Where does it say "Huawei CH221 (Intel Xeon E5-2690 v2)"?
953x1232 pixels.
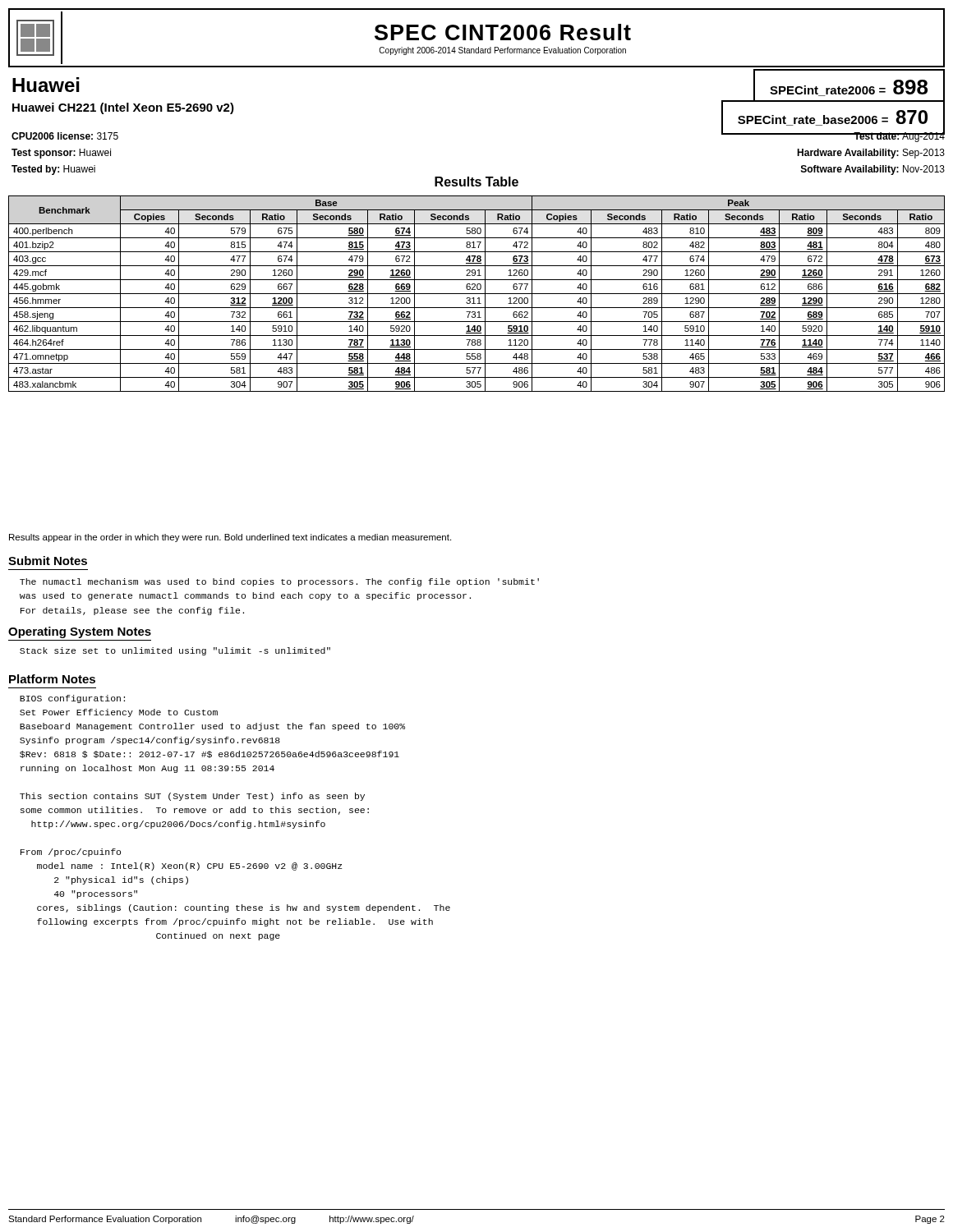123,107
